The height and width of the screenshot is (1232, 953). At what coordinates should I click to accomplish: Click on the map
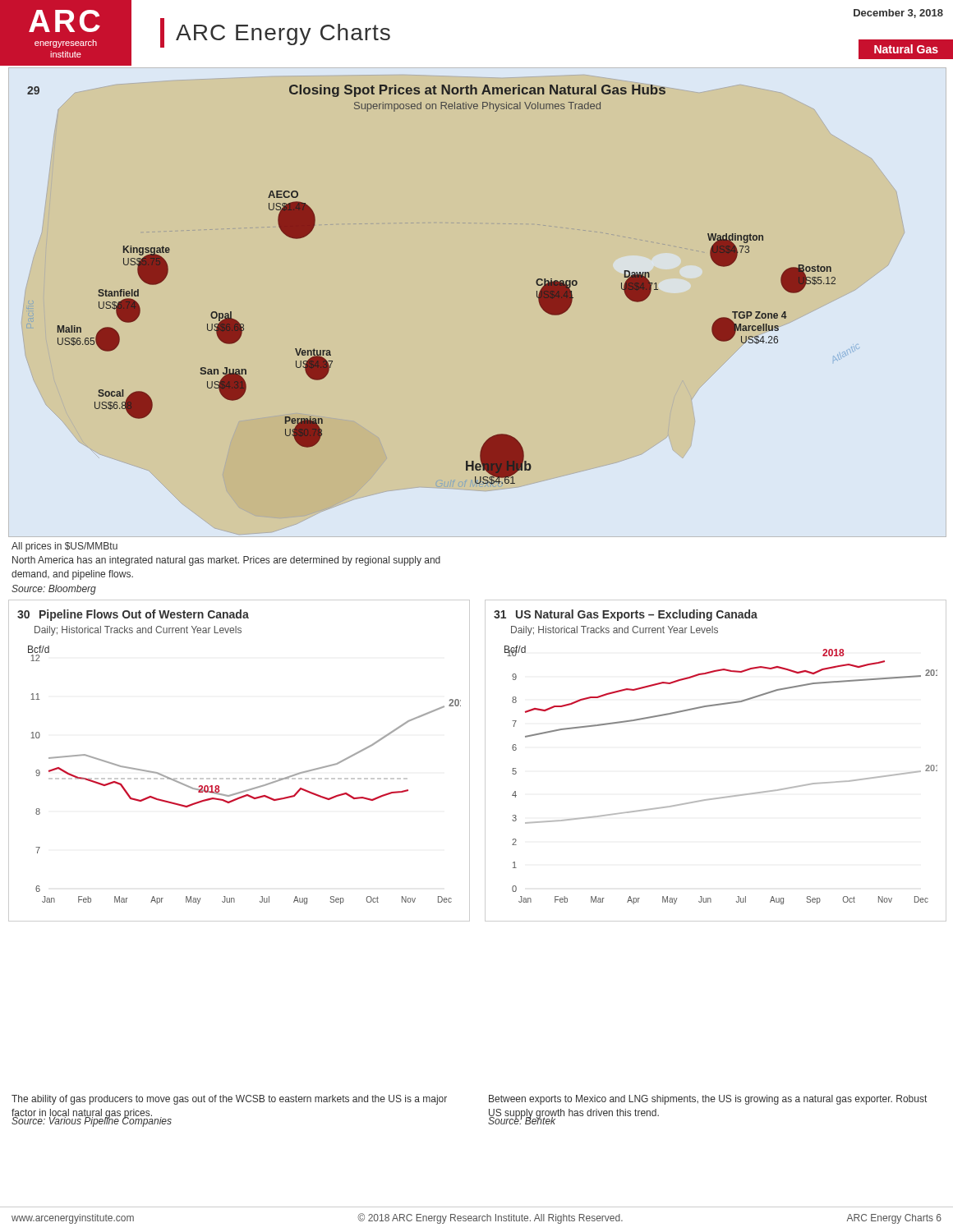tap(477, 302)
